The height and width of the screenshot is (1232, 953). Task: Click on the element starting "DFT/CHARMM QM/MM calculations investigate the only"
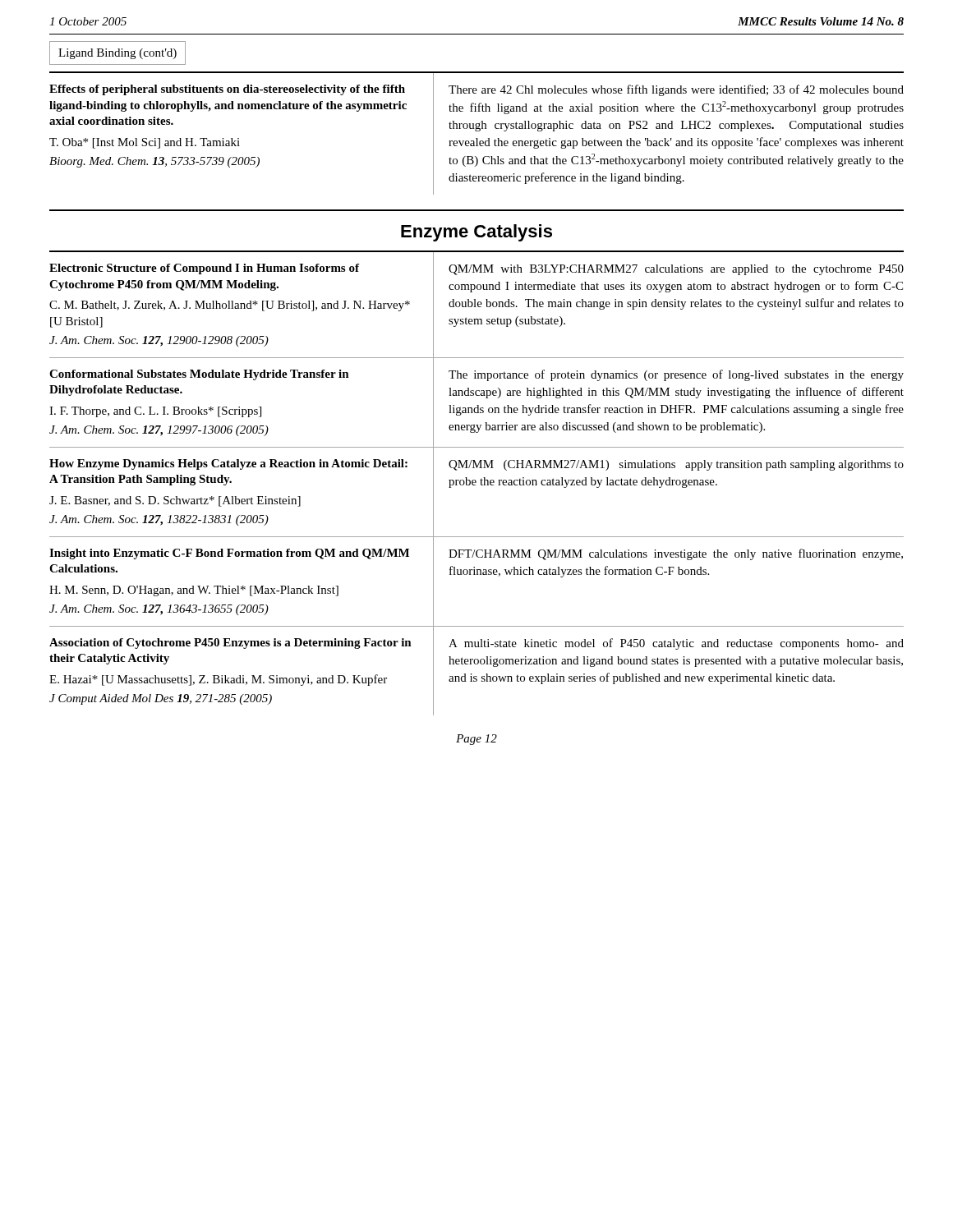coord(676,562)
